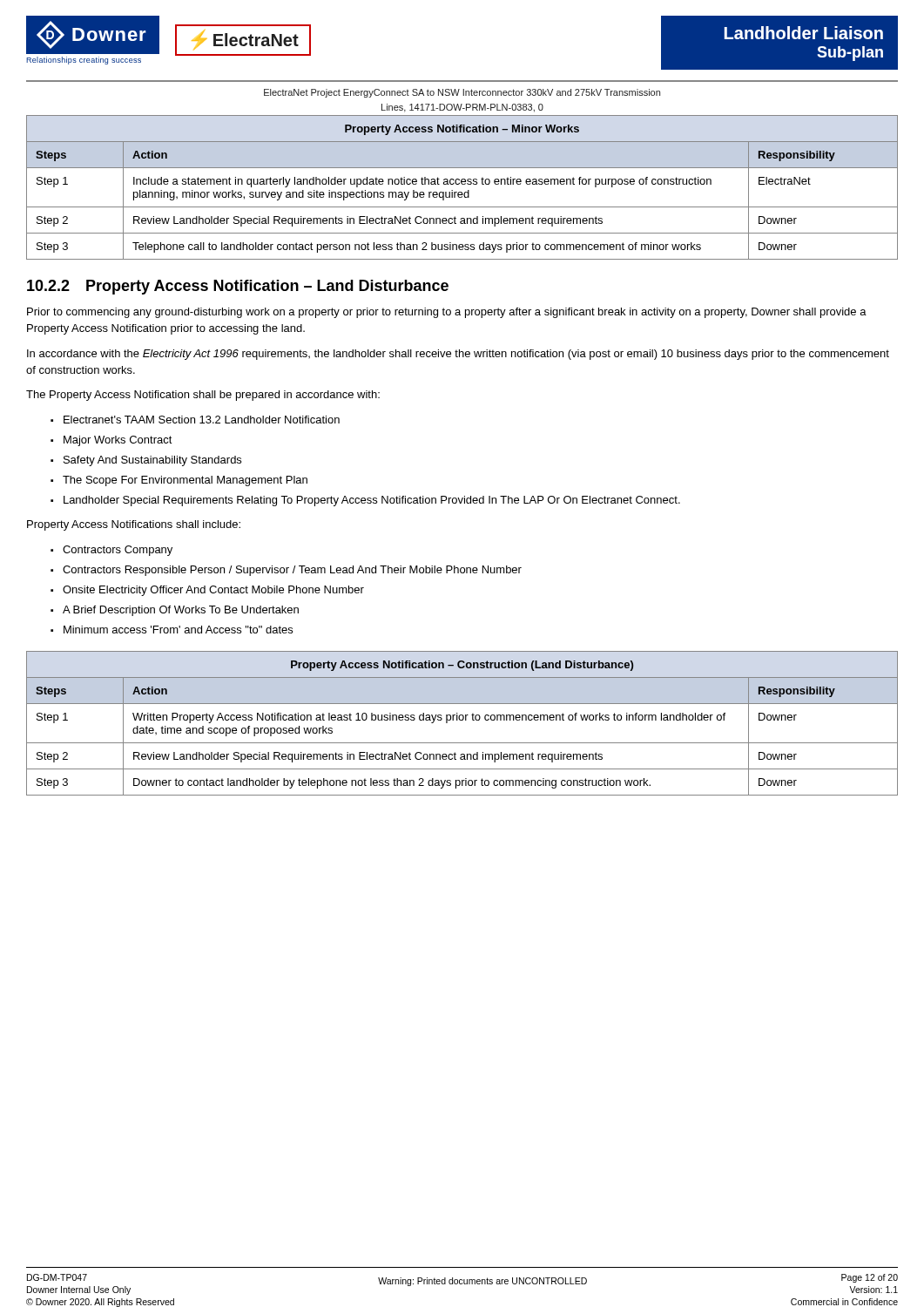Find the region starting "A Brief Description Of Works To Be"
The width and height of the screenshot is (924, 1307).
181,609
